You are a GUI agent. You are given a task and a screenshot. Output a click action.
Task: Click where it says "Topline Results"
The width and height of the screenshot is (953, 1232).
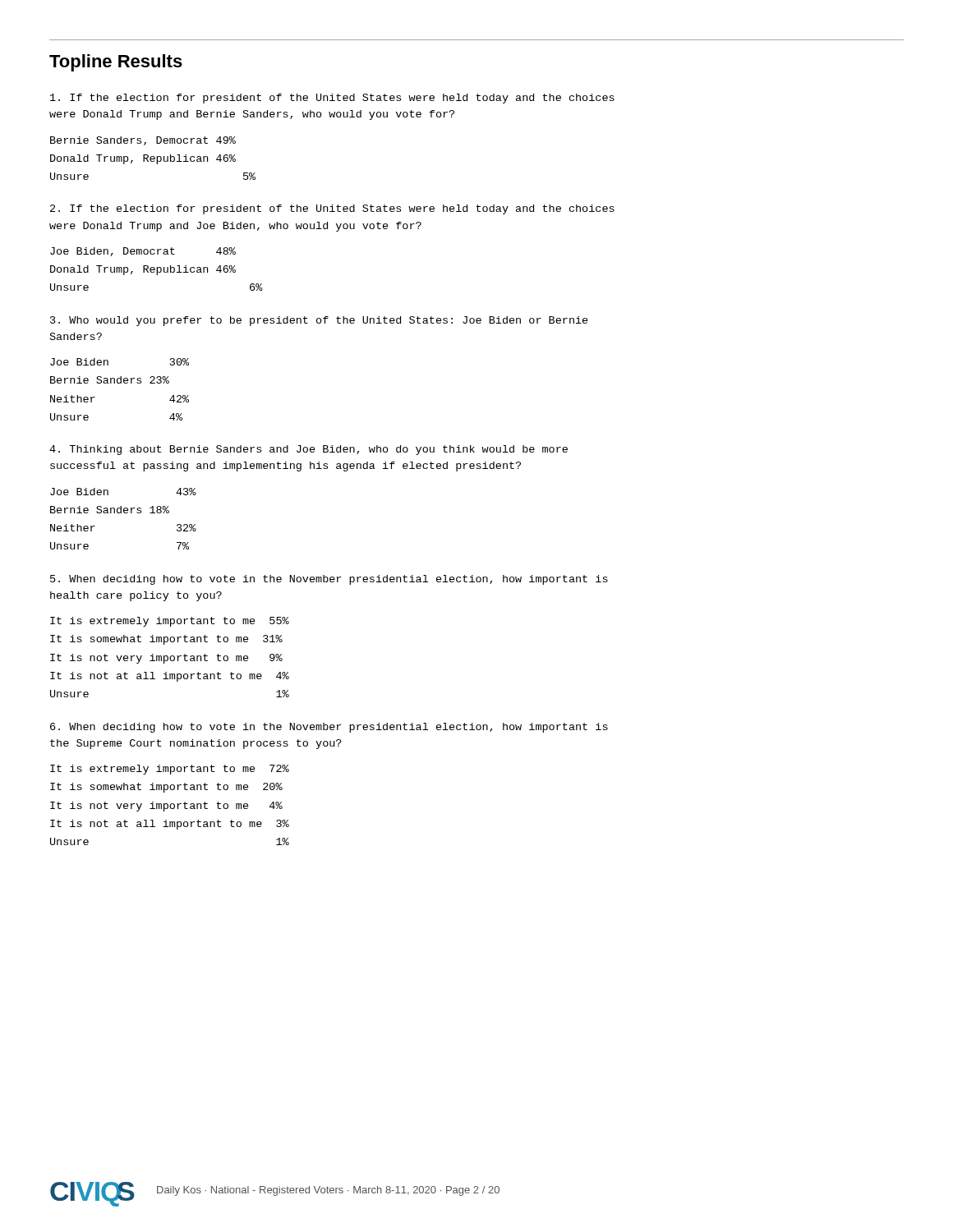pos(116,61)
